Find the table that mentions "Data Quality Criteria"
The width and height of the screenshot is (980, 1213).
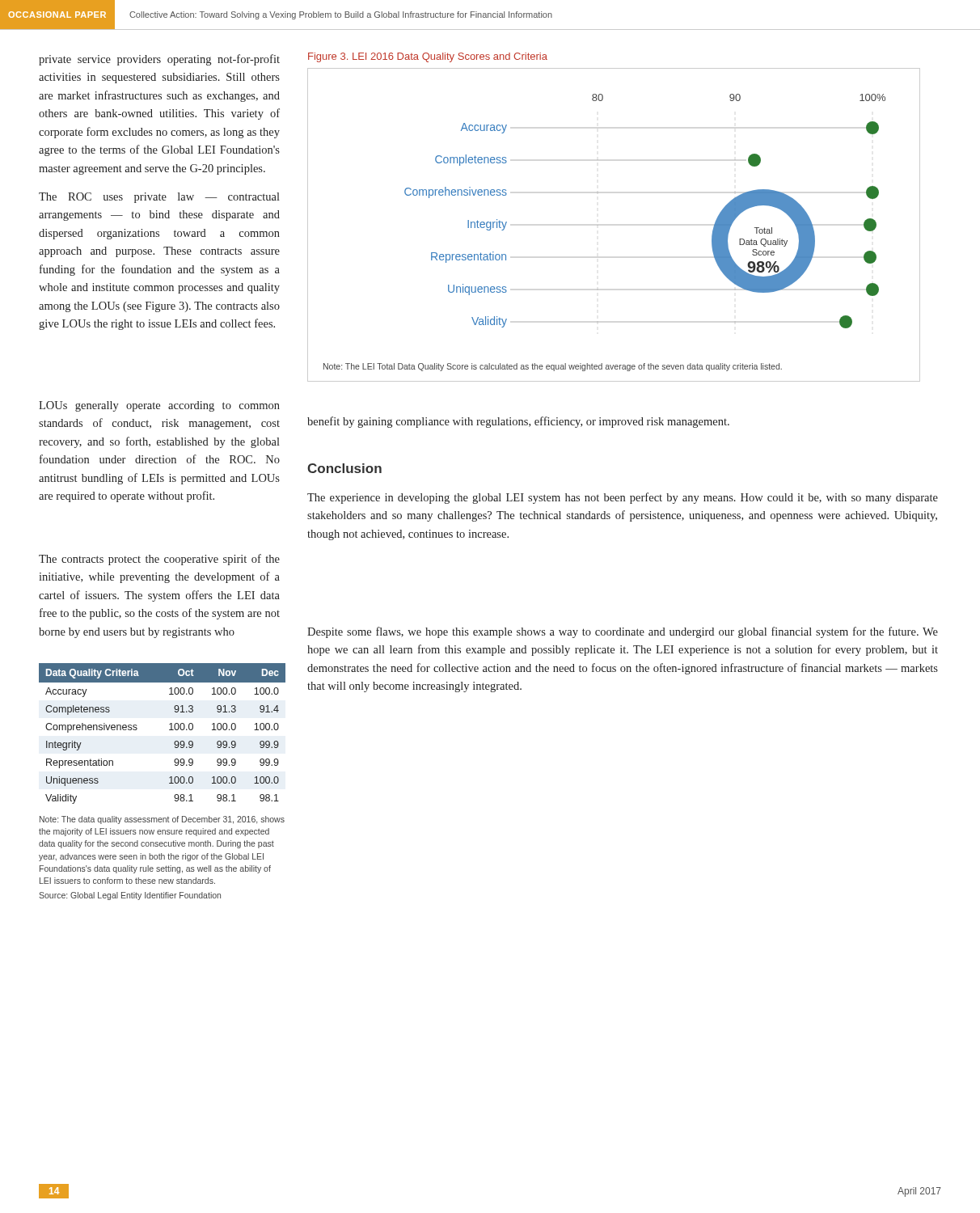point(162,782)
